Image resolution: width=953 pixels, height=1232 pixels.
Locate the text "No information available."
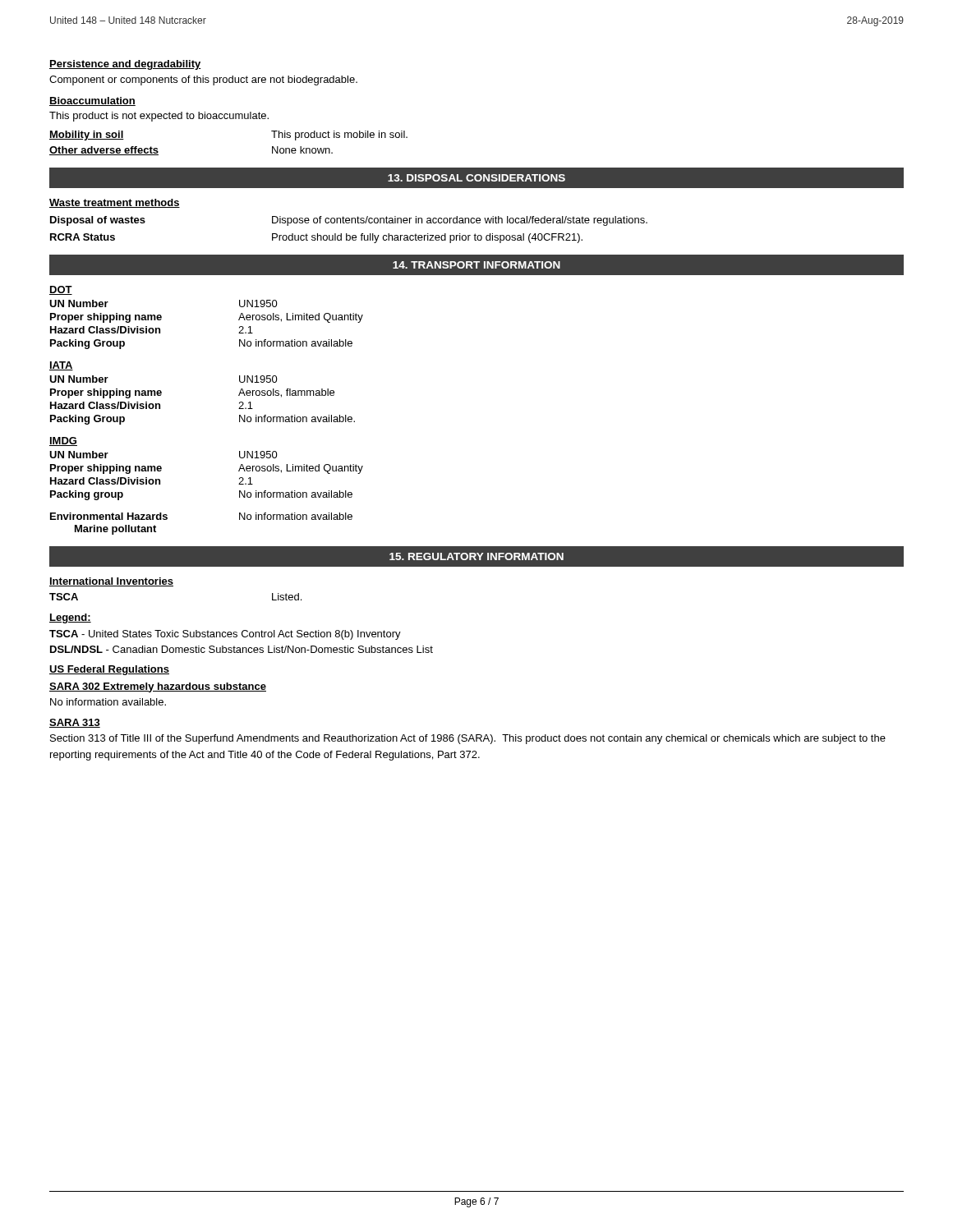tap(108, 701)
